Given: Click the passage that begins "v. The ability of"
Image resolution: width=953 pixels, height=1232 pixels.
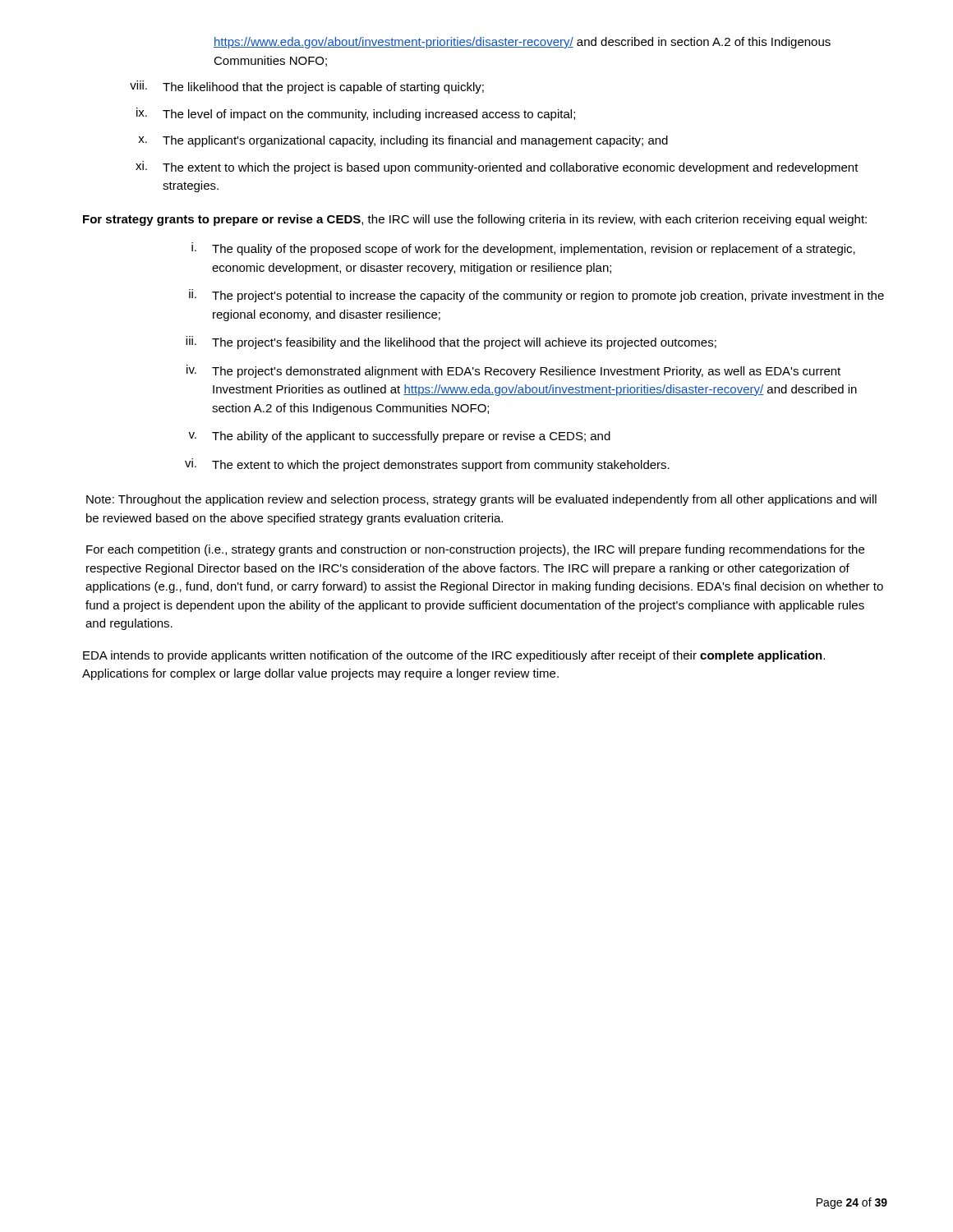Looking at the screenshot, I should [x=518, y=436].
